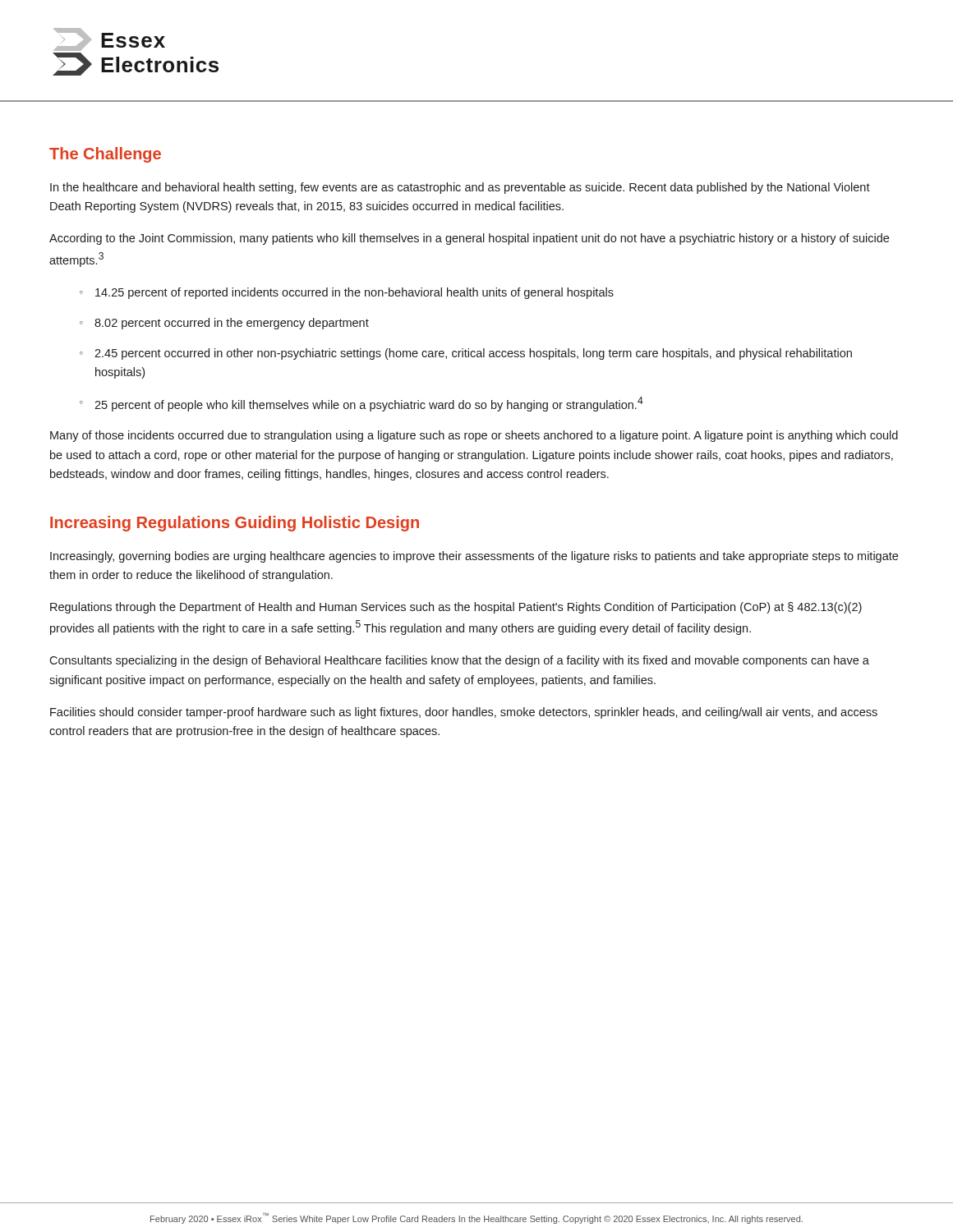Locate the text block that says "According to the Joint Commission, many patients who"
953x1232 pixels.
469,249
